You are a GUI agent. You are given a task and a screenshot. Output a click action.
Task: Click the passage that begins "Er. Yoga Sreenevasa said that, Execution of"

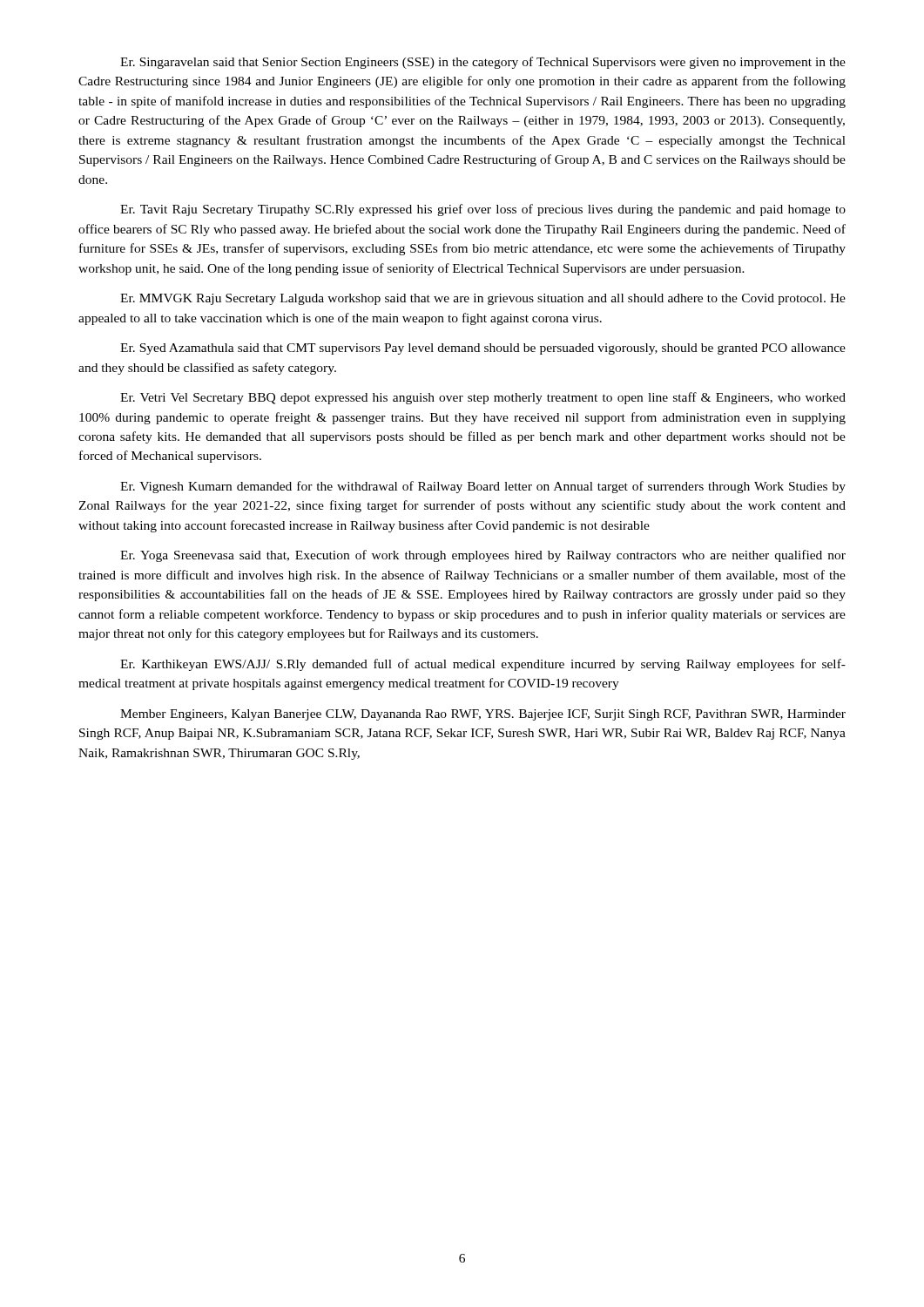pos(462,595)
